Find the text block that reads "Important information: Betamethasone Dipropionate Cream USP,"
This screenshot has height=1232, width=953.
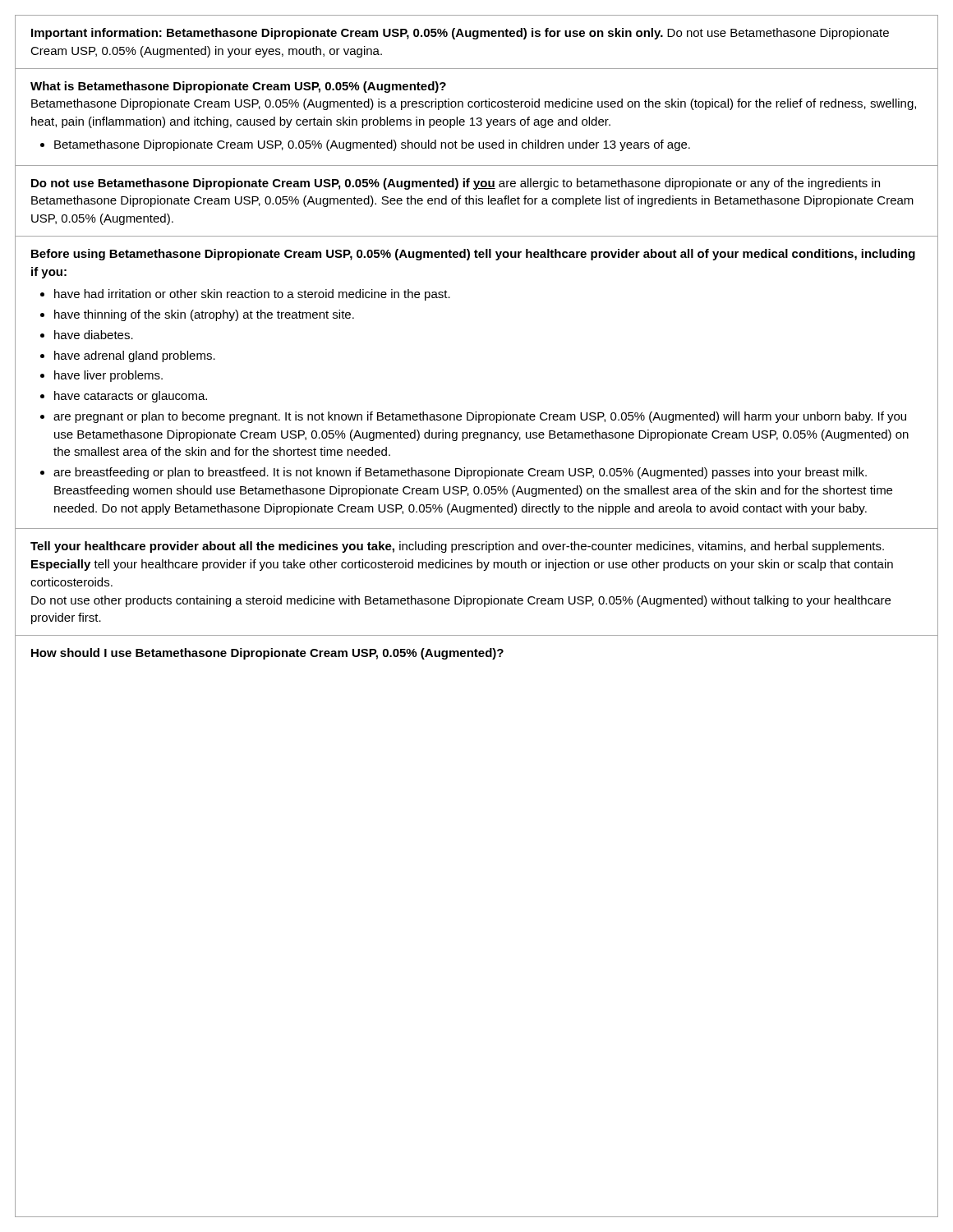coord(460,41)
